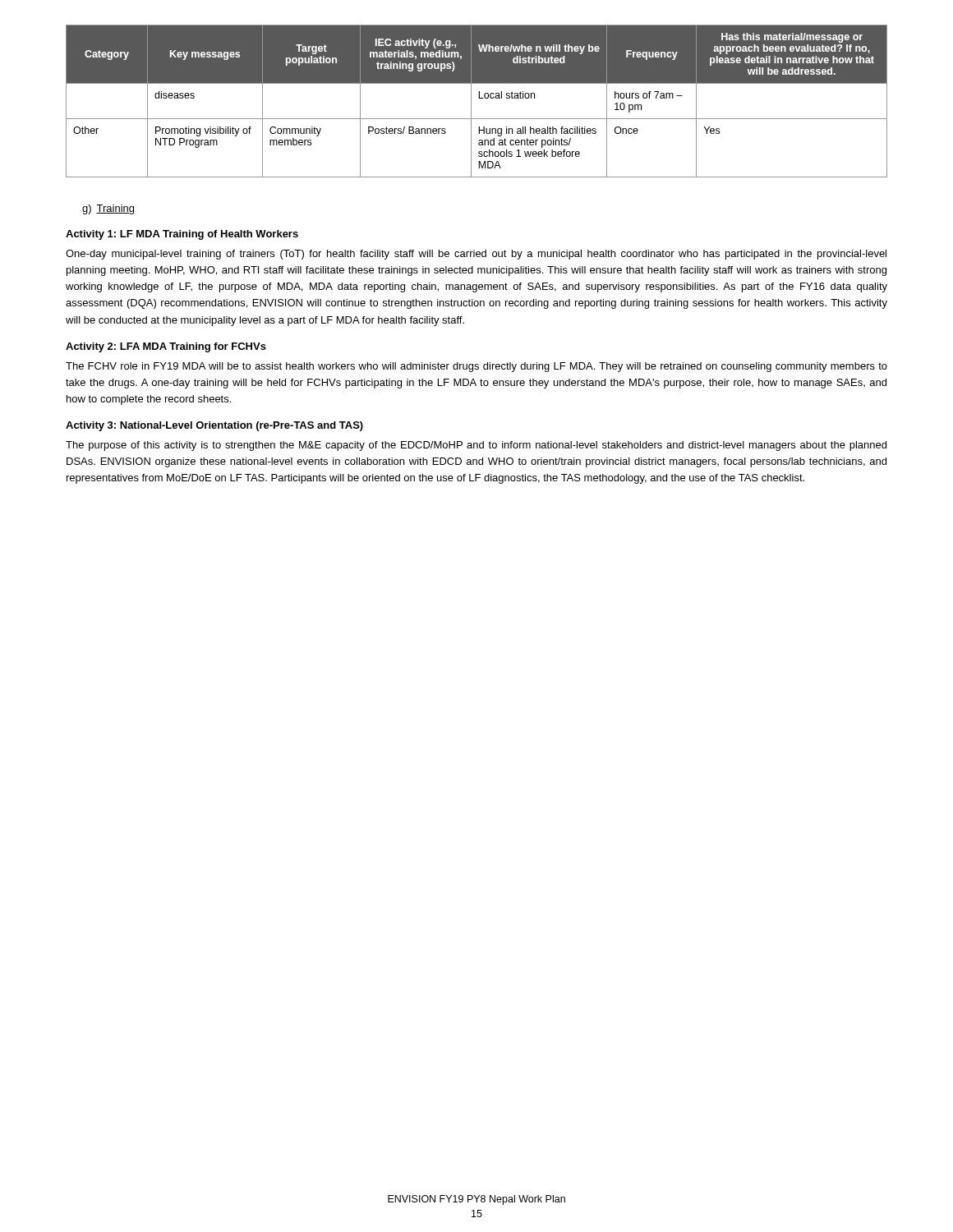
Task: Click on the block starting "Activity 3: National-Level Orientation"
Action: tap(215, 425)
